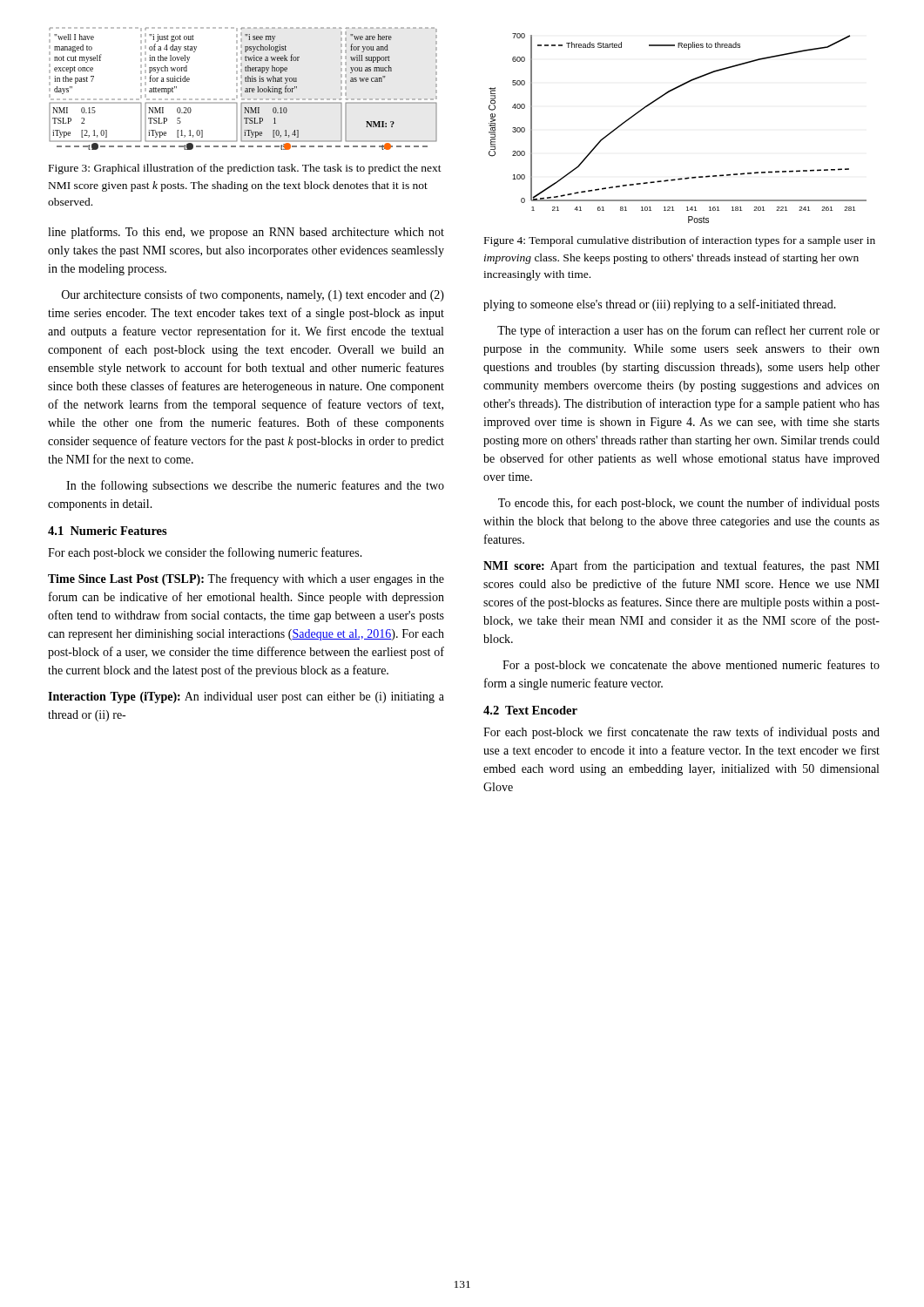The width and height of the screenshot is (924, 1307).
Task: Find the text block with the text "For a post-block we concatenate the"
Action: [x=681, y=674]
